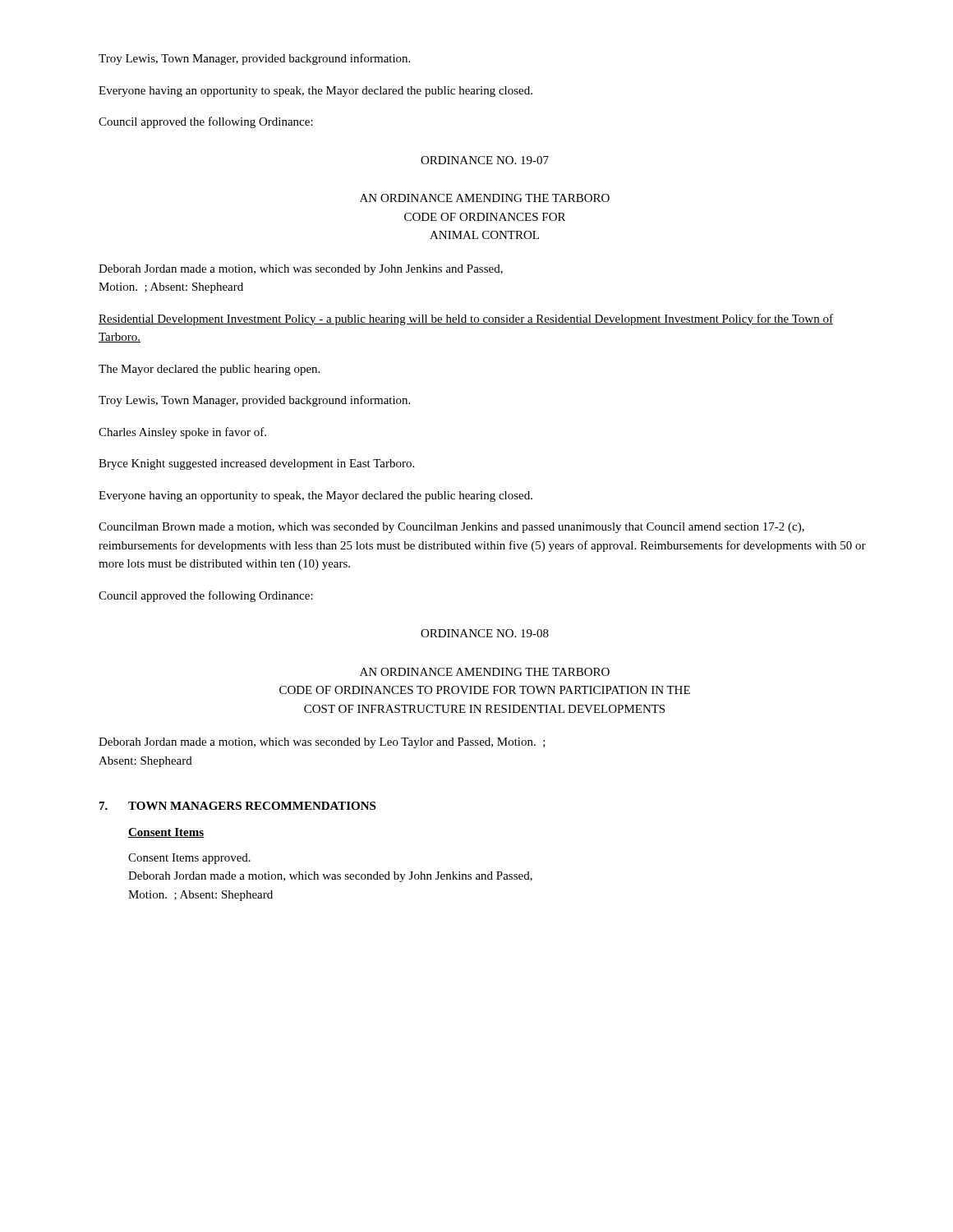Select the text block that reads "Councilman Brown made"

482,545
